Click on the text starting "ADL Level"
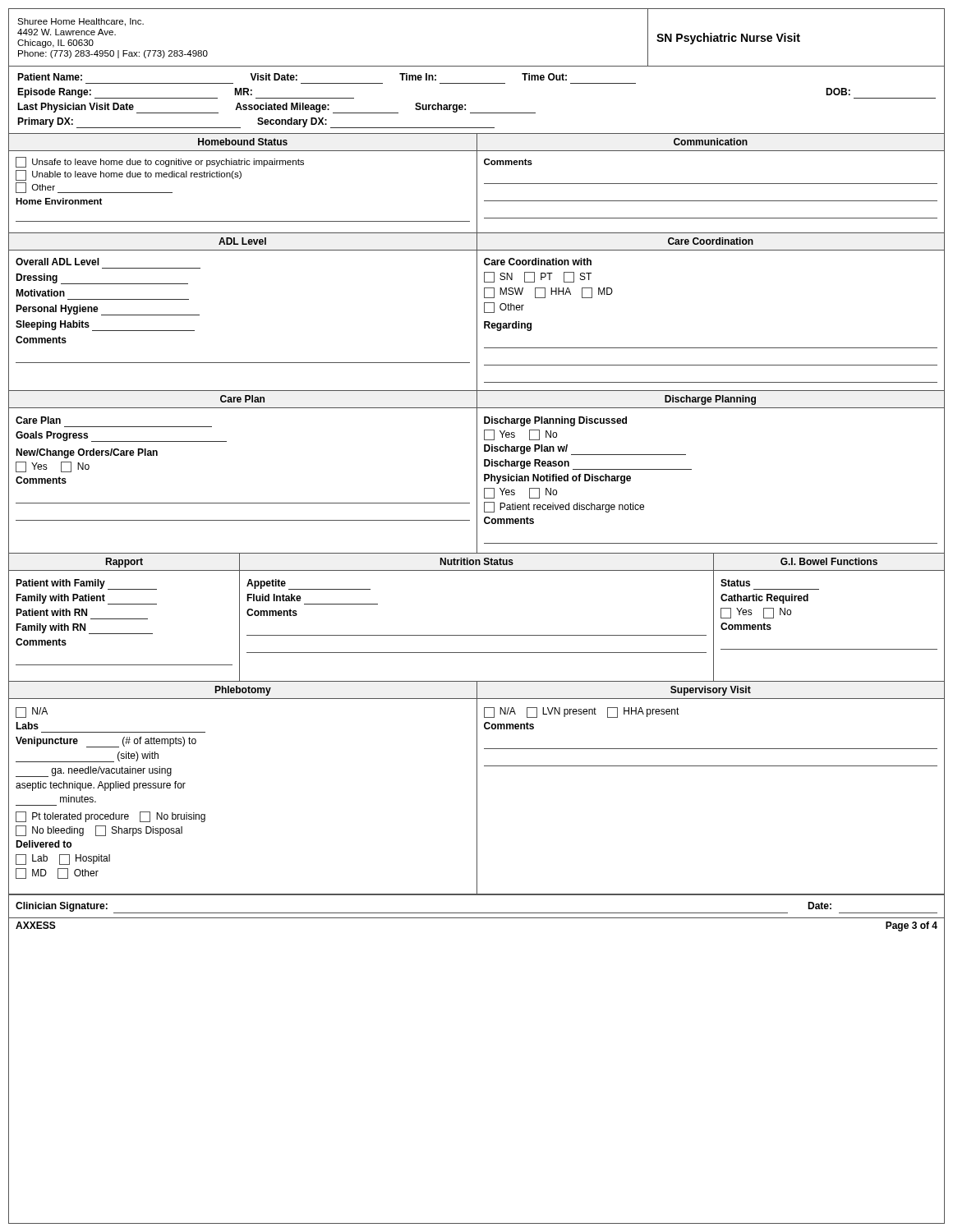This screenshot has height=1232, width=953. pyautogui.click(x=243, y=241)
